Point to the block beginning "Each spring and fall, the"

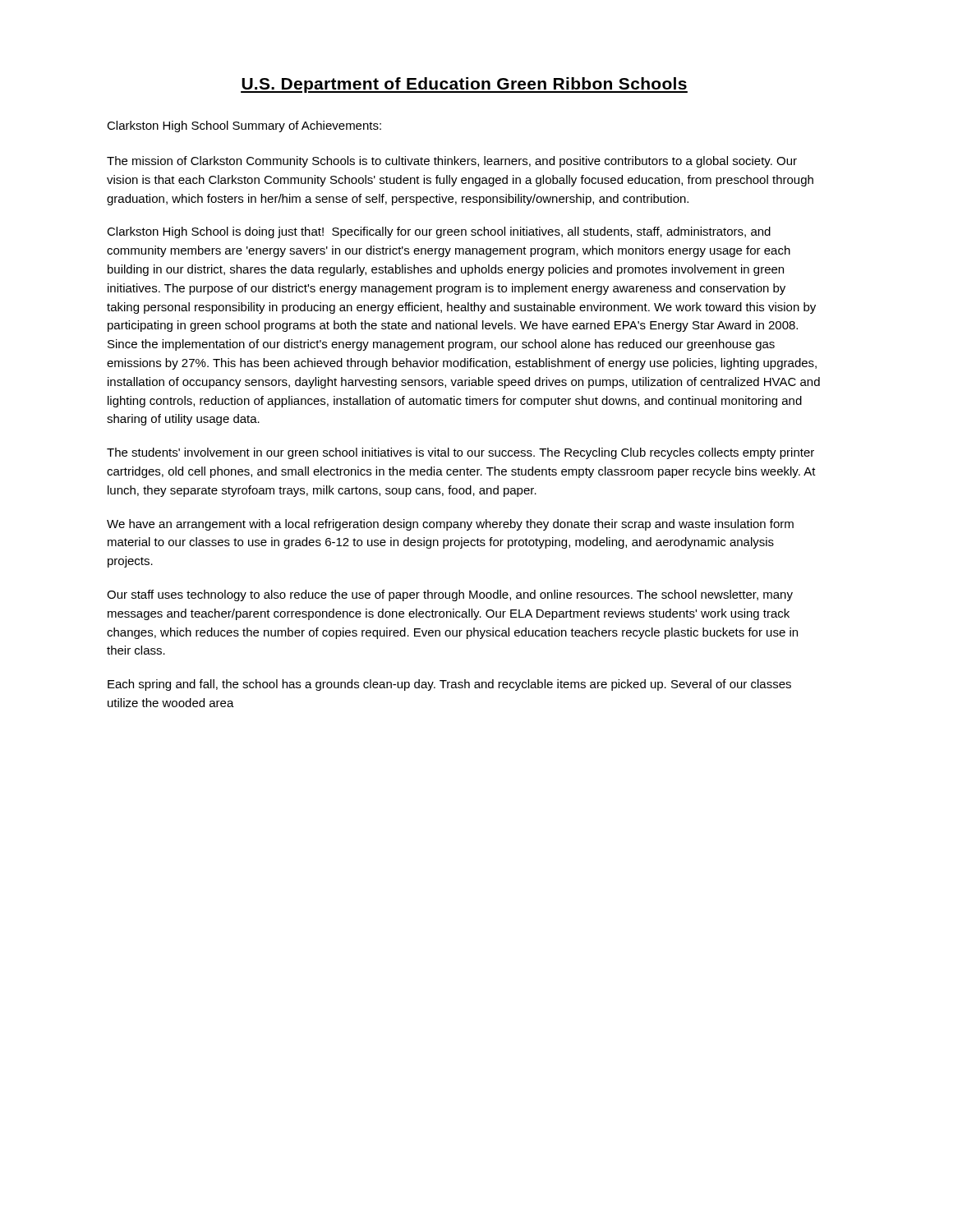pyautogui.click(x=449, y=693)
